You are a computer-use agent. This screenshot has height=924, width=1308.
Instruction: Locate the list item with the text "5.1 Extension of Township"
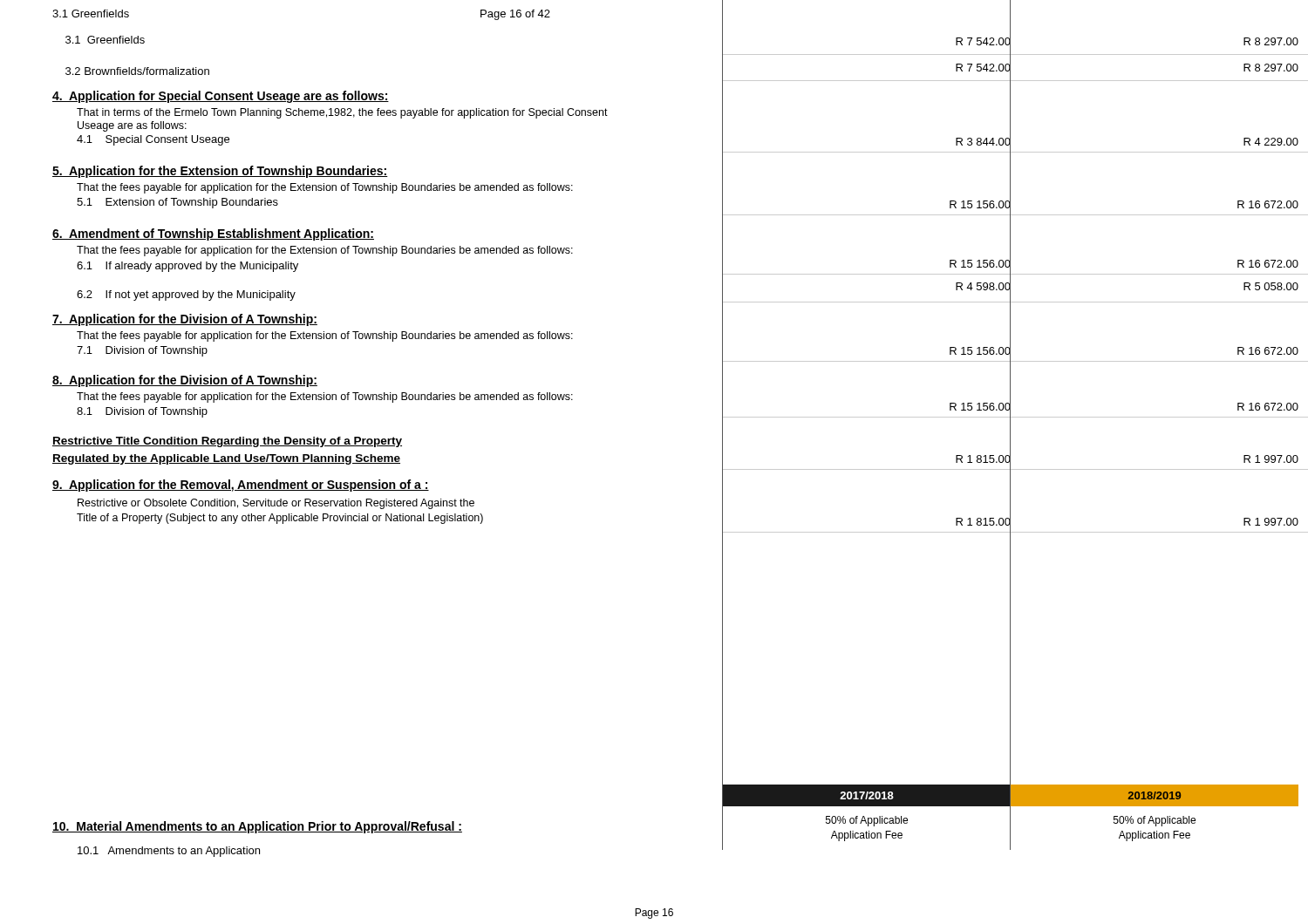coord(177,202)
